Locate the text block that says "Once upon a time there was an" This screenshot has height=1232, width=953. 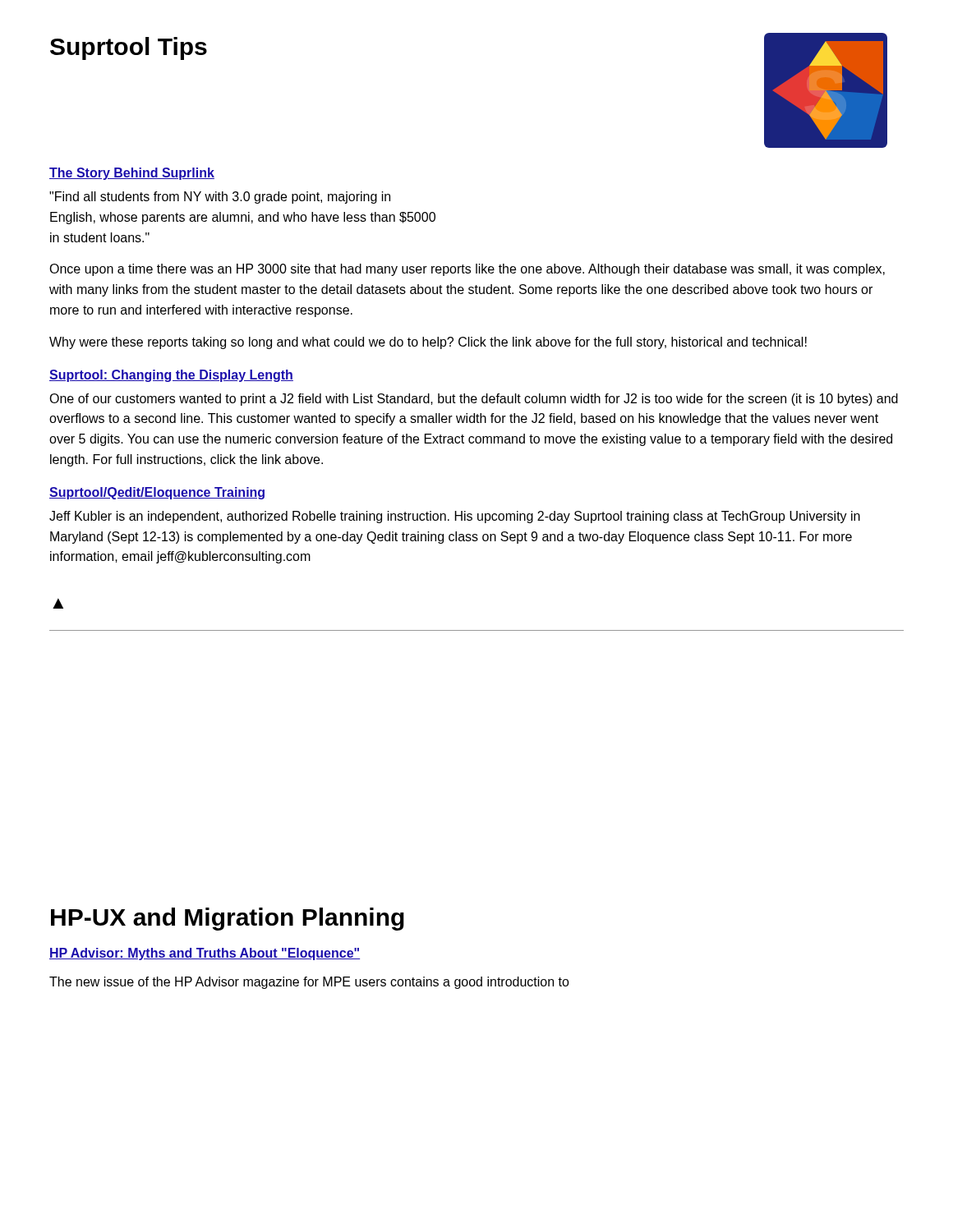[467, 290]
